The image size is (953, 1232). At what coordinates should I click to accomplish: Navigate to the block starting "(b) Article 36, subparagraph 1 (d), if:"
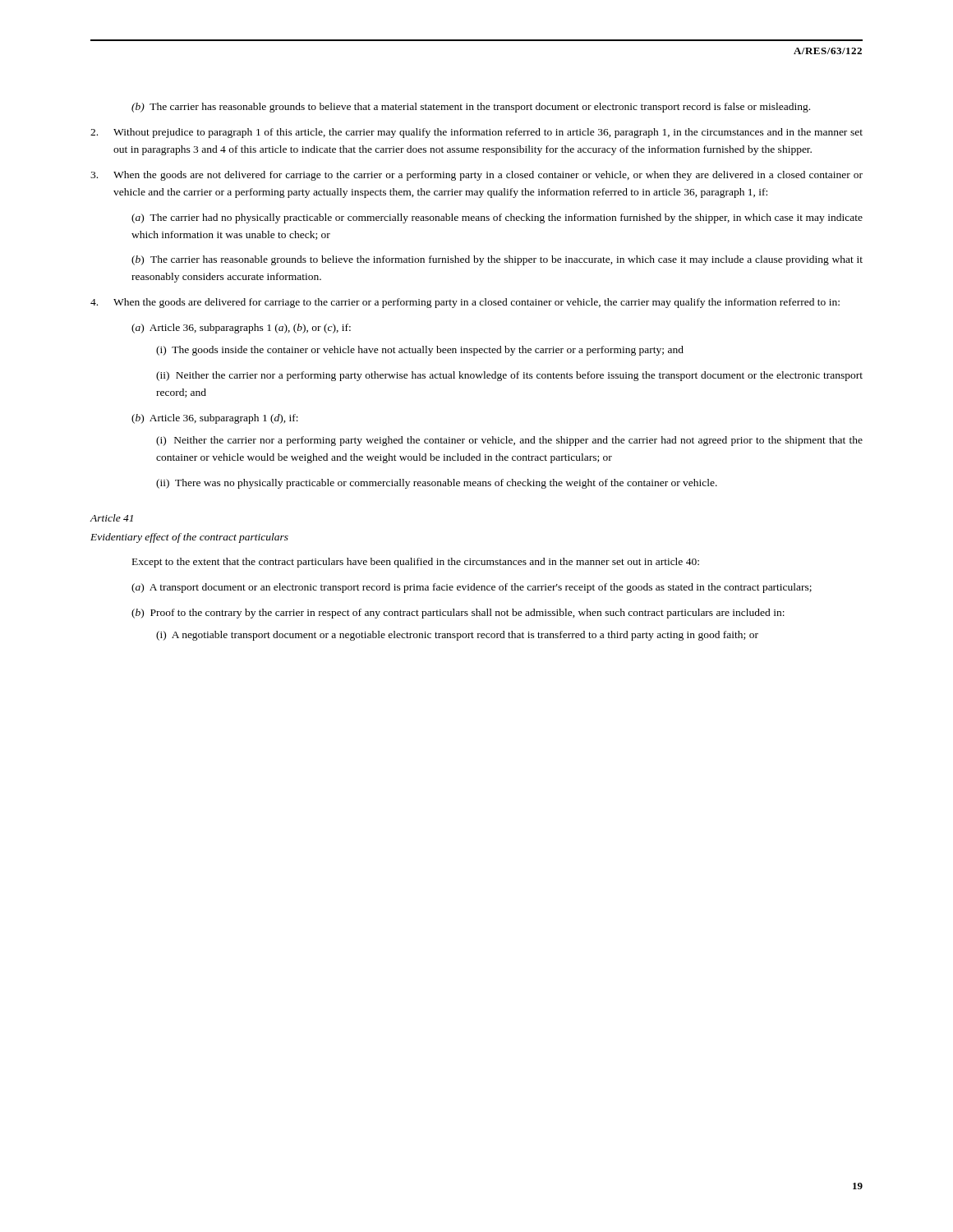tap(215, 418)
